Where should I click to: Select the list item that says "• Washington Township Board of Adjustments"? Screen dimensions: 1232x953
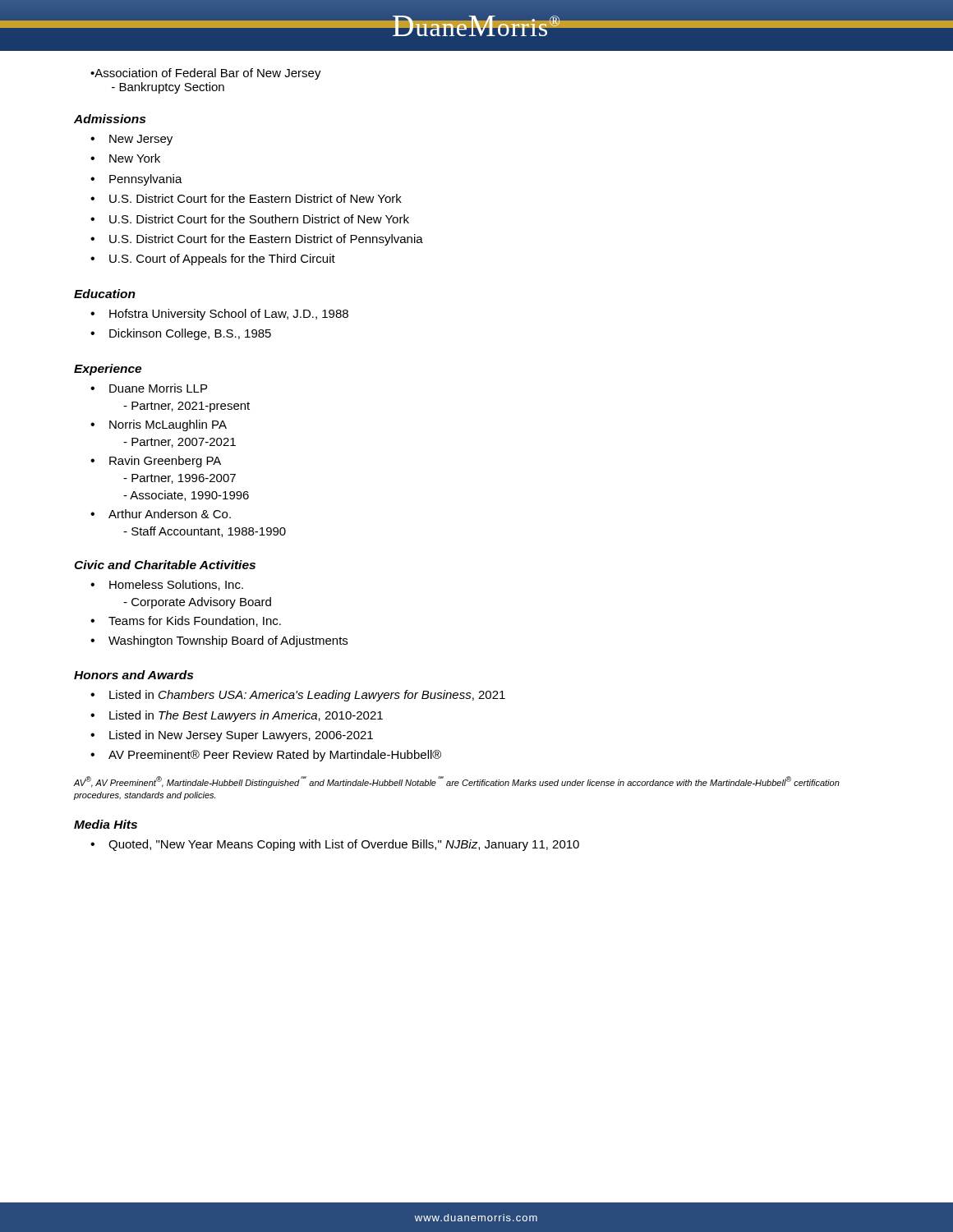coord(219,641)
